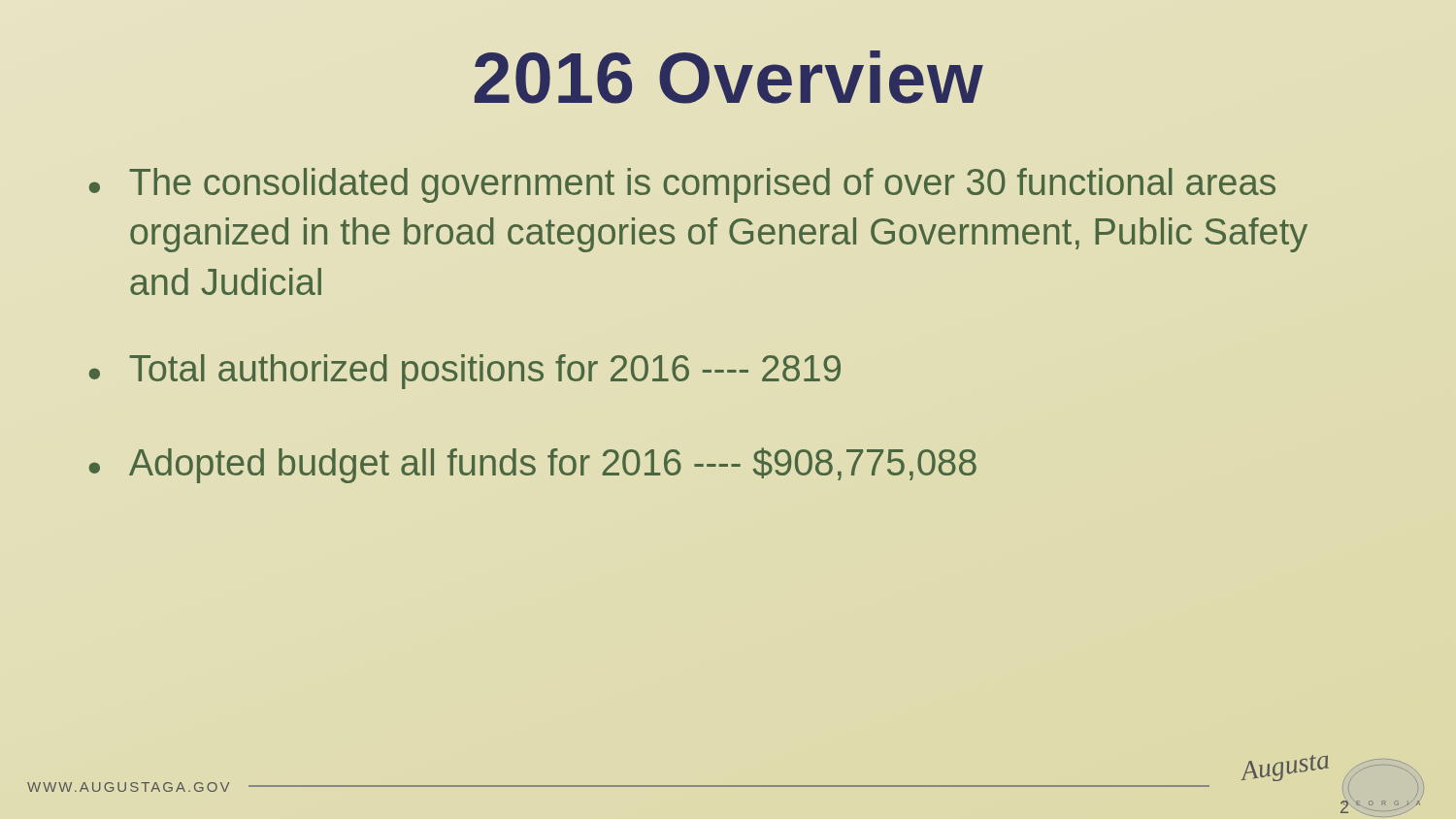Click the title
1456x819 pixels.
click(728, 78)
